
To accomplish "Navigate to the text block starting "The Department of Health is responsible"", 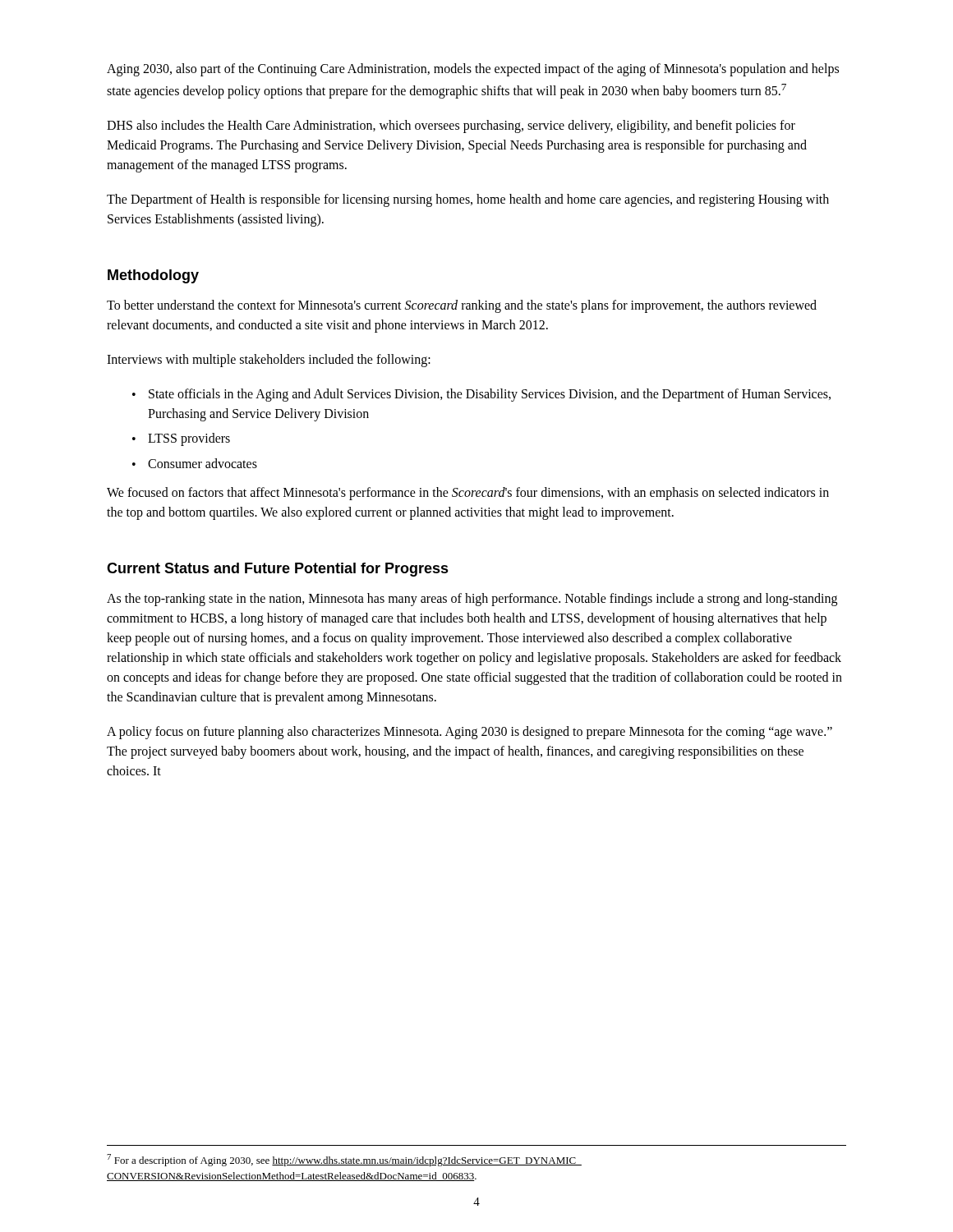I will pos(468,209).
